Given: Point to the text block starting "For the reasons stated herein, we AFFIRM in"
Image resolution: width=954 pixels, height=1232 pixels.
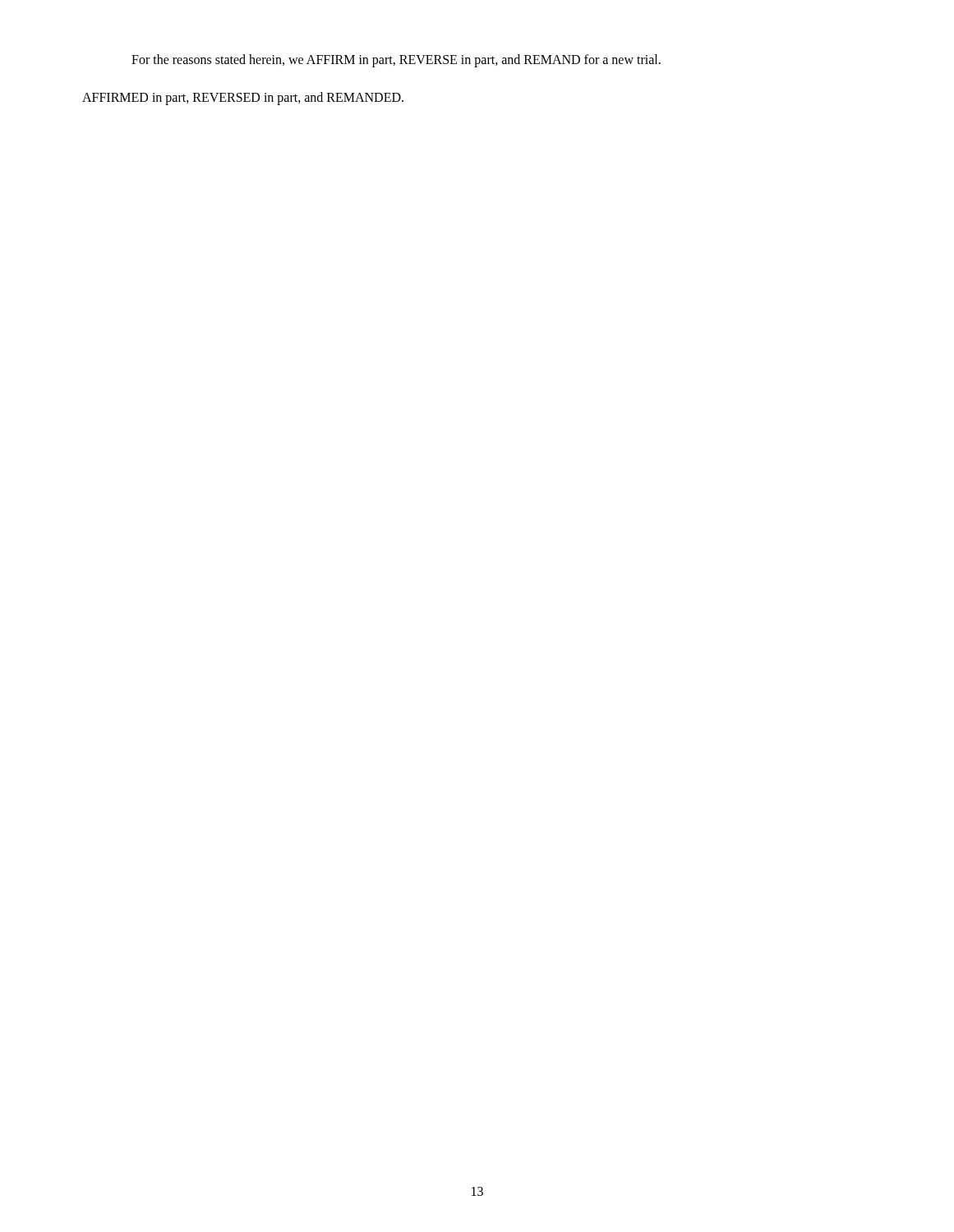Looking at the screenshot, I should [396, 60].
